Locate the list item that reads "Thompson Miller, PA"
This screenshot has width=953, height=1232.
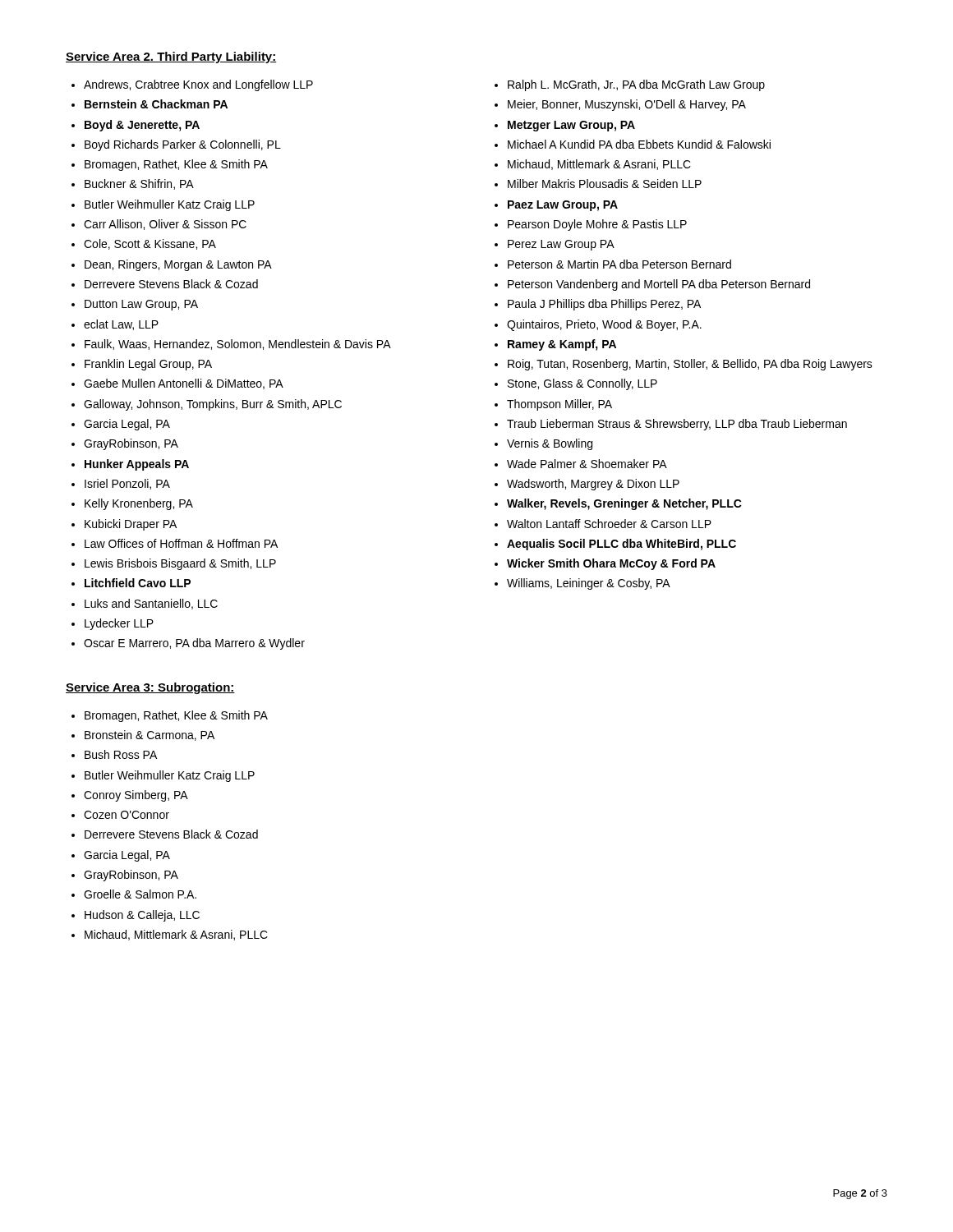[x=560, y=404]
